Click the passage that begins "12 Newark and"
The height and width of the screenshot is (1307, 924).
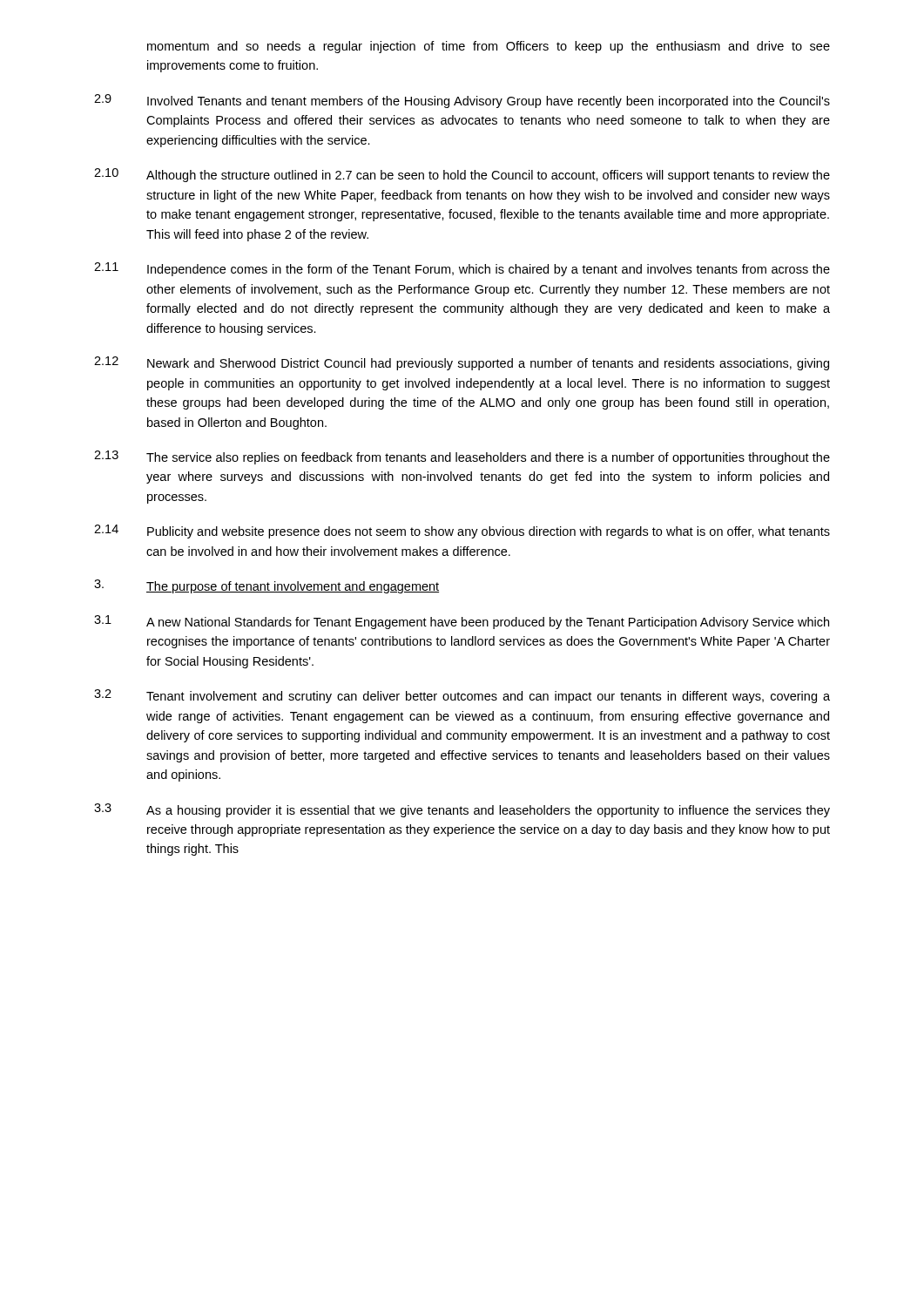(462, 393)
